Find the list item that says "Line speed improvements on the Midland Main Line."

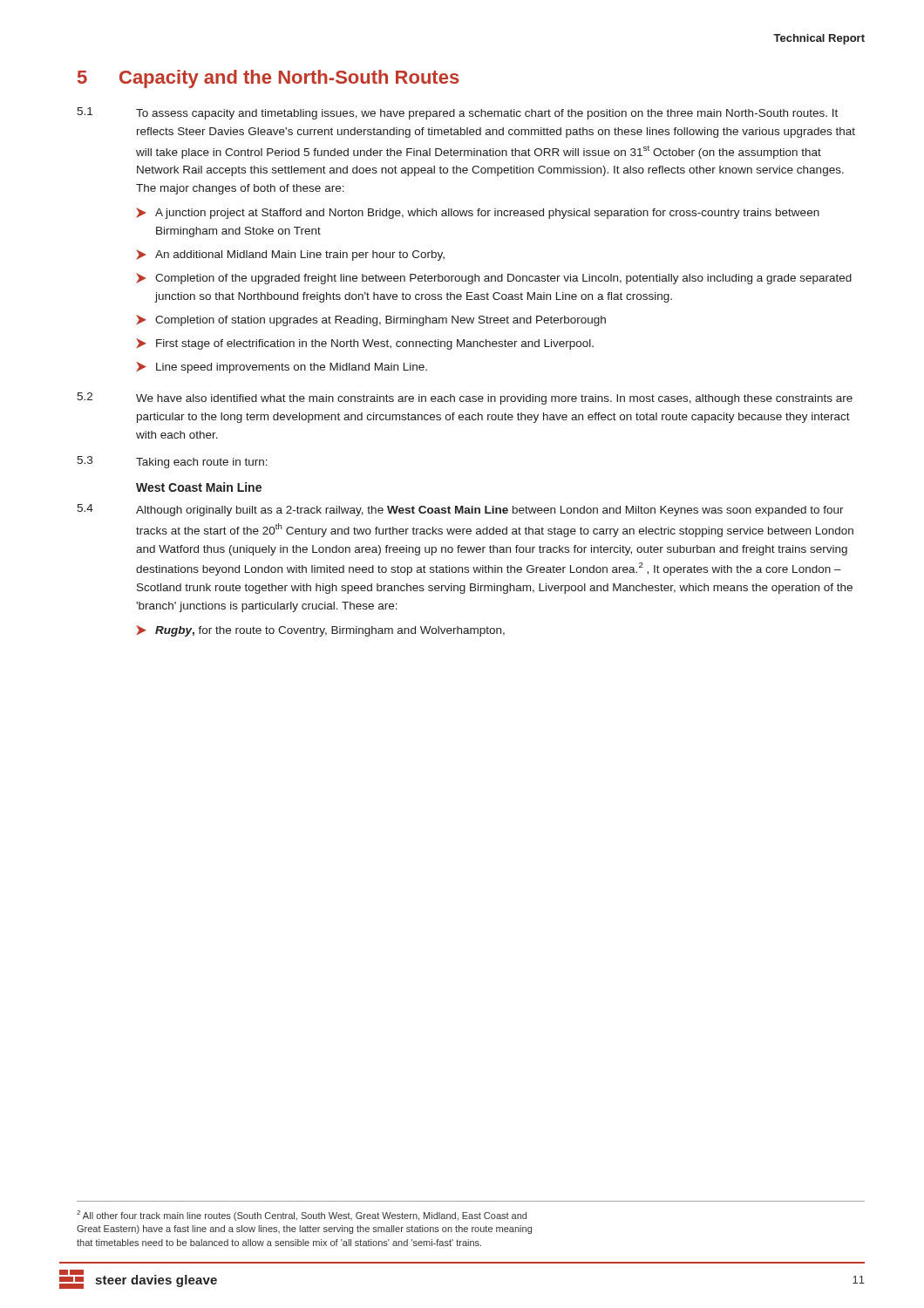pyautogui.click(x=282, y=367)
